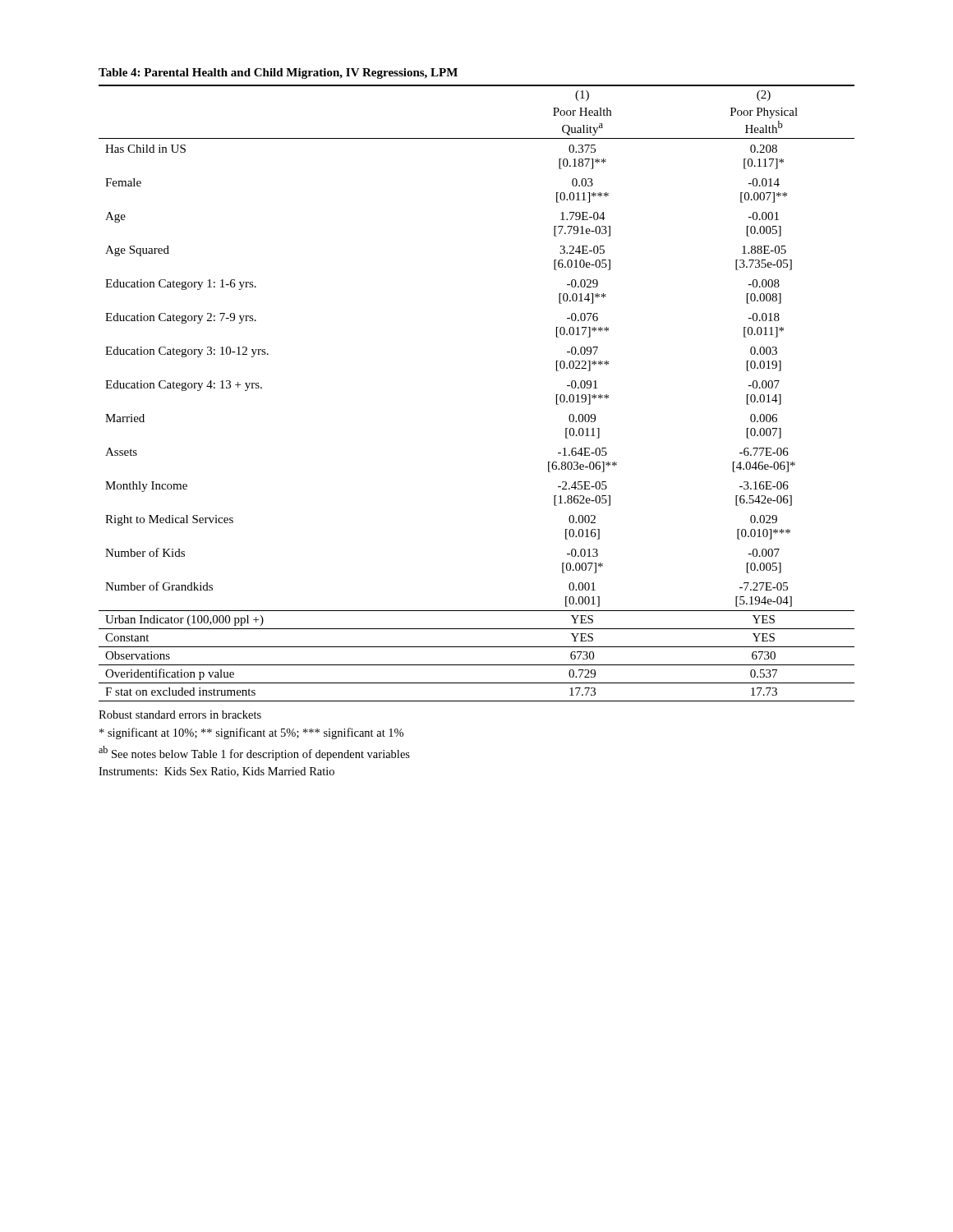The width and height of the screenshot is (953, 1232).
Task: Navigate to the text block starting "ab See notes below Table 1"
Action: point(254,761)
